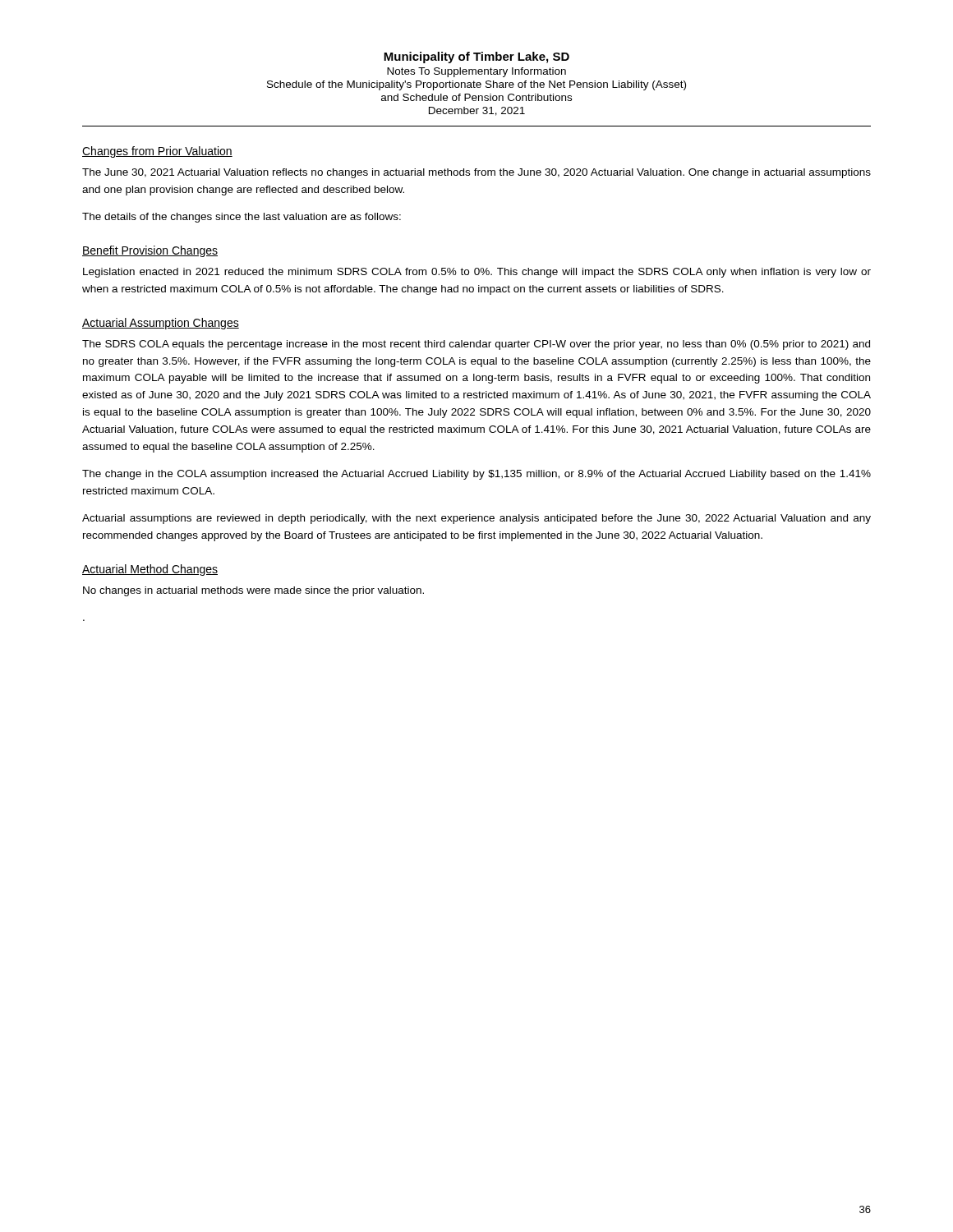Viewport: 953px width, 1232px height.
Task: Locate the text "Actuarial Method Changes"
Action: point(150,569)
